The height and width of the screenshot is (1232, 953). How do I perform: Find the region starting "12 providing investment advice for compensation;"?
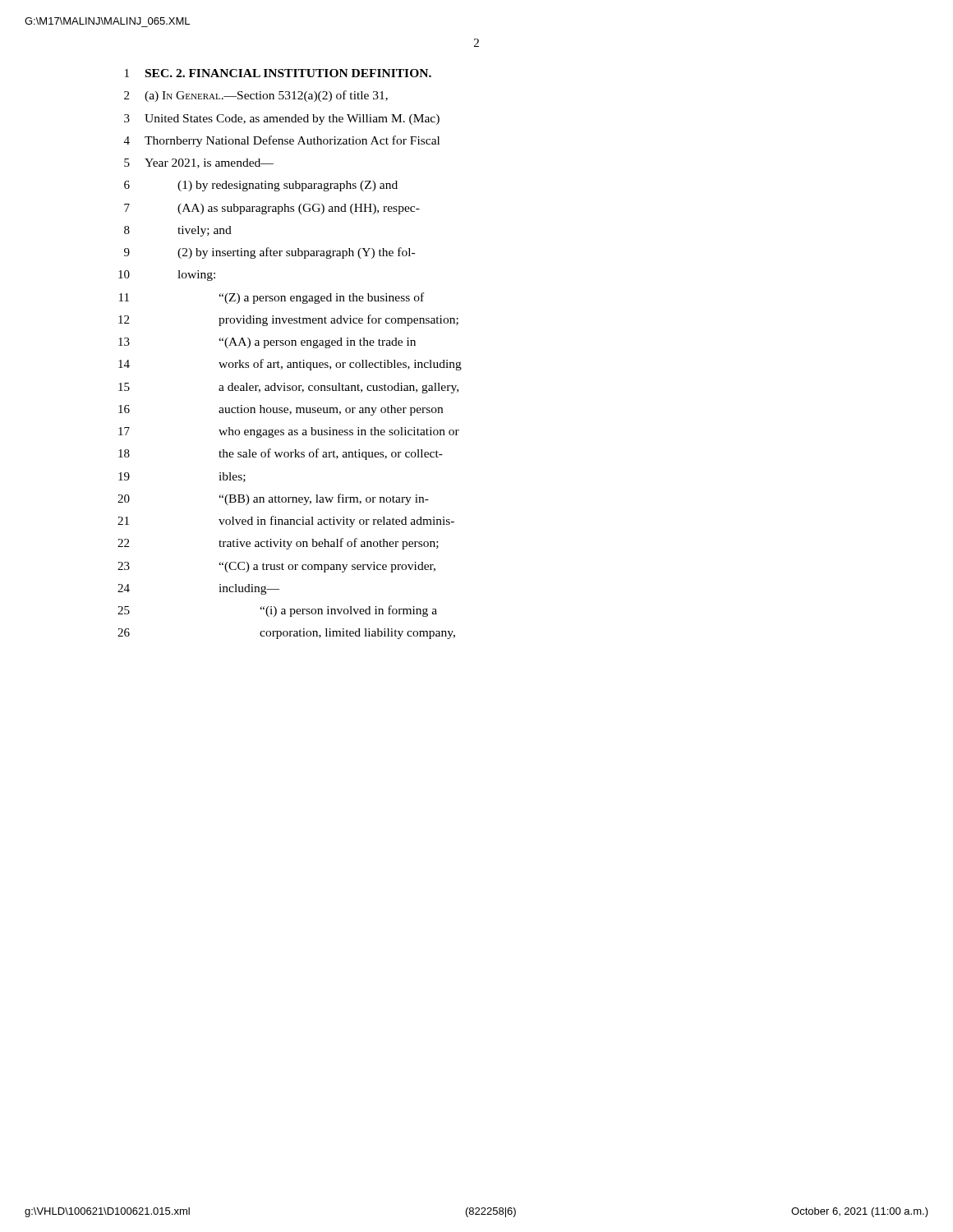[x=288, y=320]
